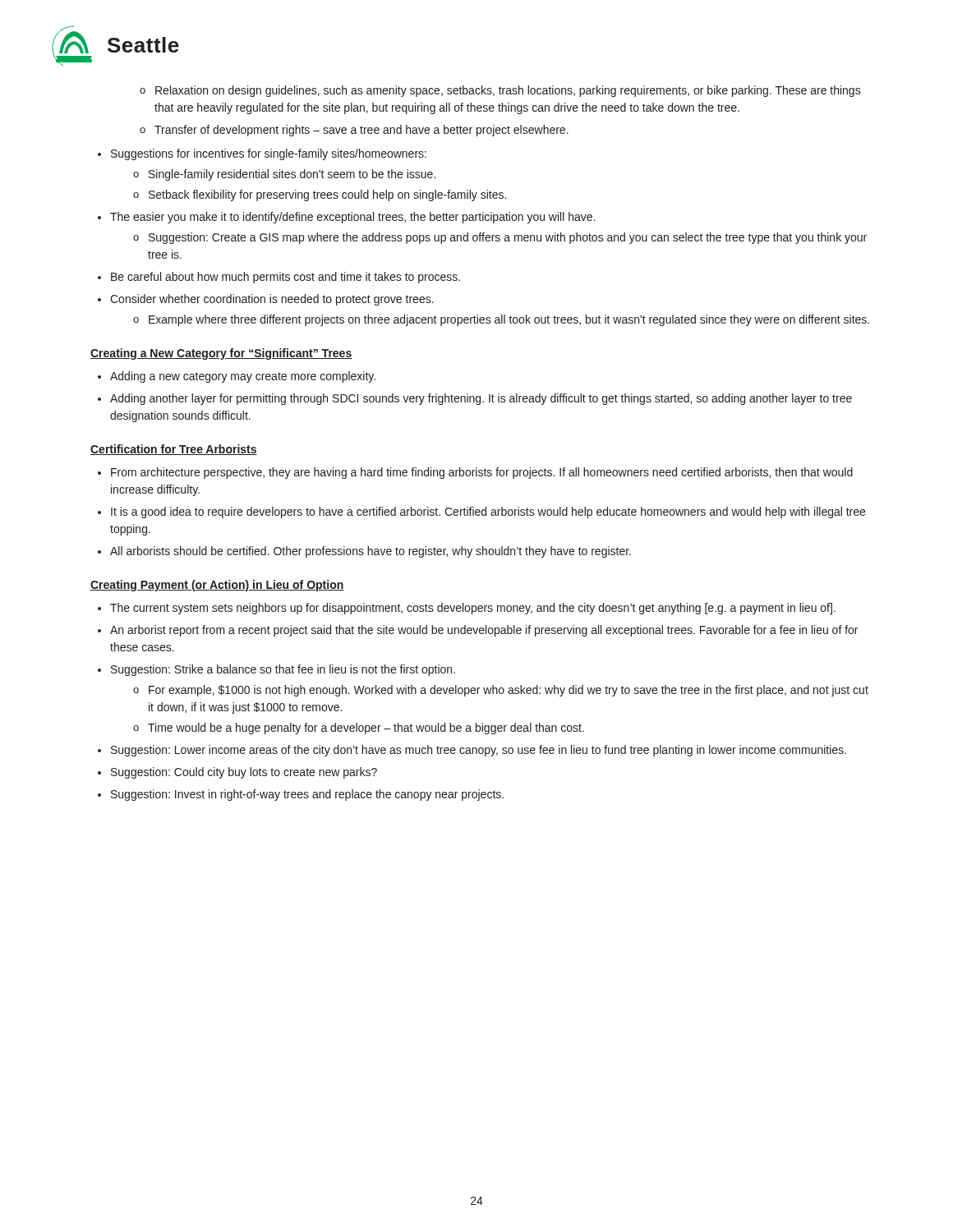Locate the element starting "Be careful about how much permits cost"
953x1232 pixels.
coord(279,278)
